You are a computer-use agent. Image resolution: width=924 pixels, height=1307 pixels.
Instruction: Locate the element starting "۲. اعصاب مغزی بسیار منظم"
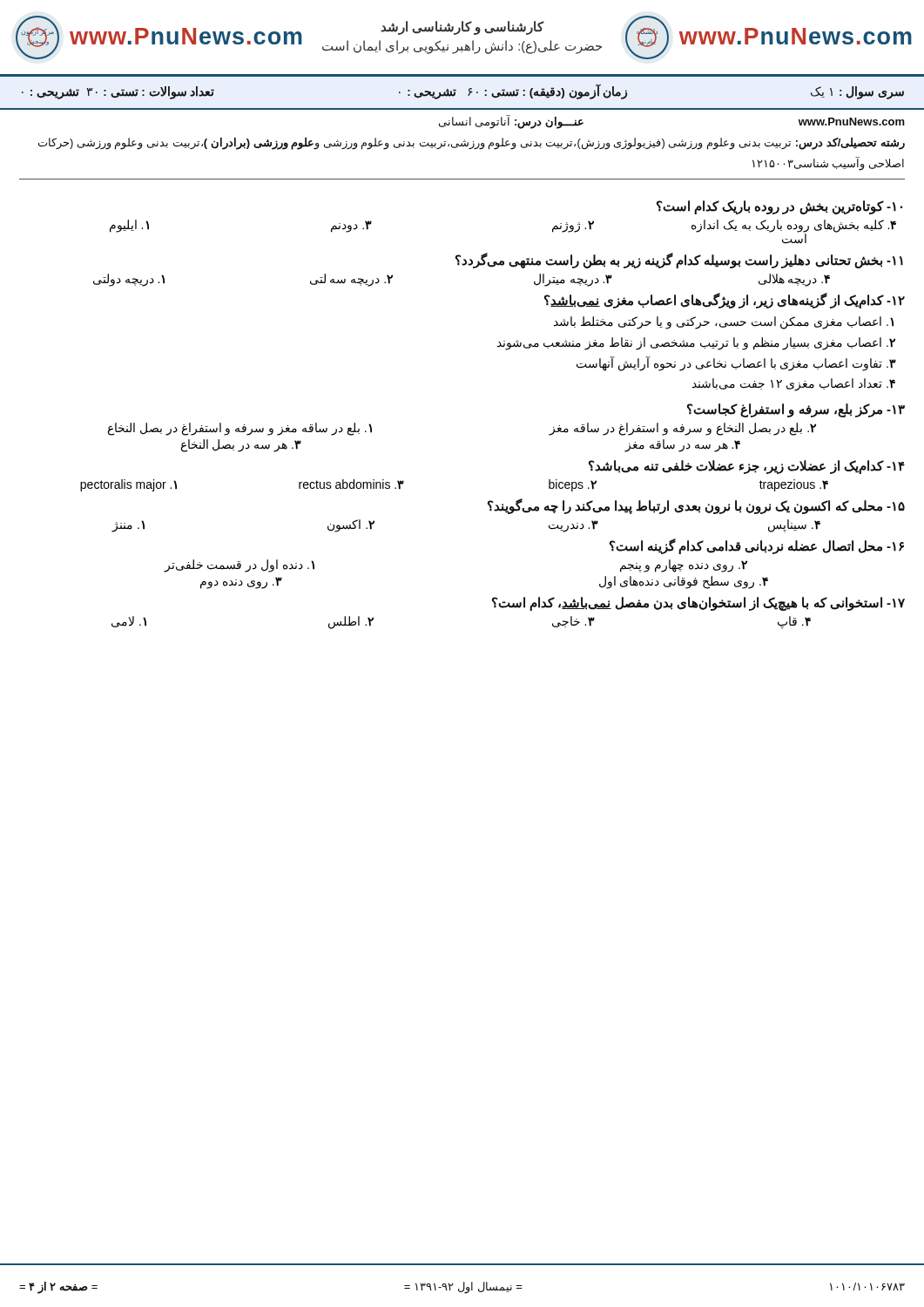coord(696,342)
